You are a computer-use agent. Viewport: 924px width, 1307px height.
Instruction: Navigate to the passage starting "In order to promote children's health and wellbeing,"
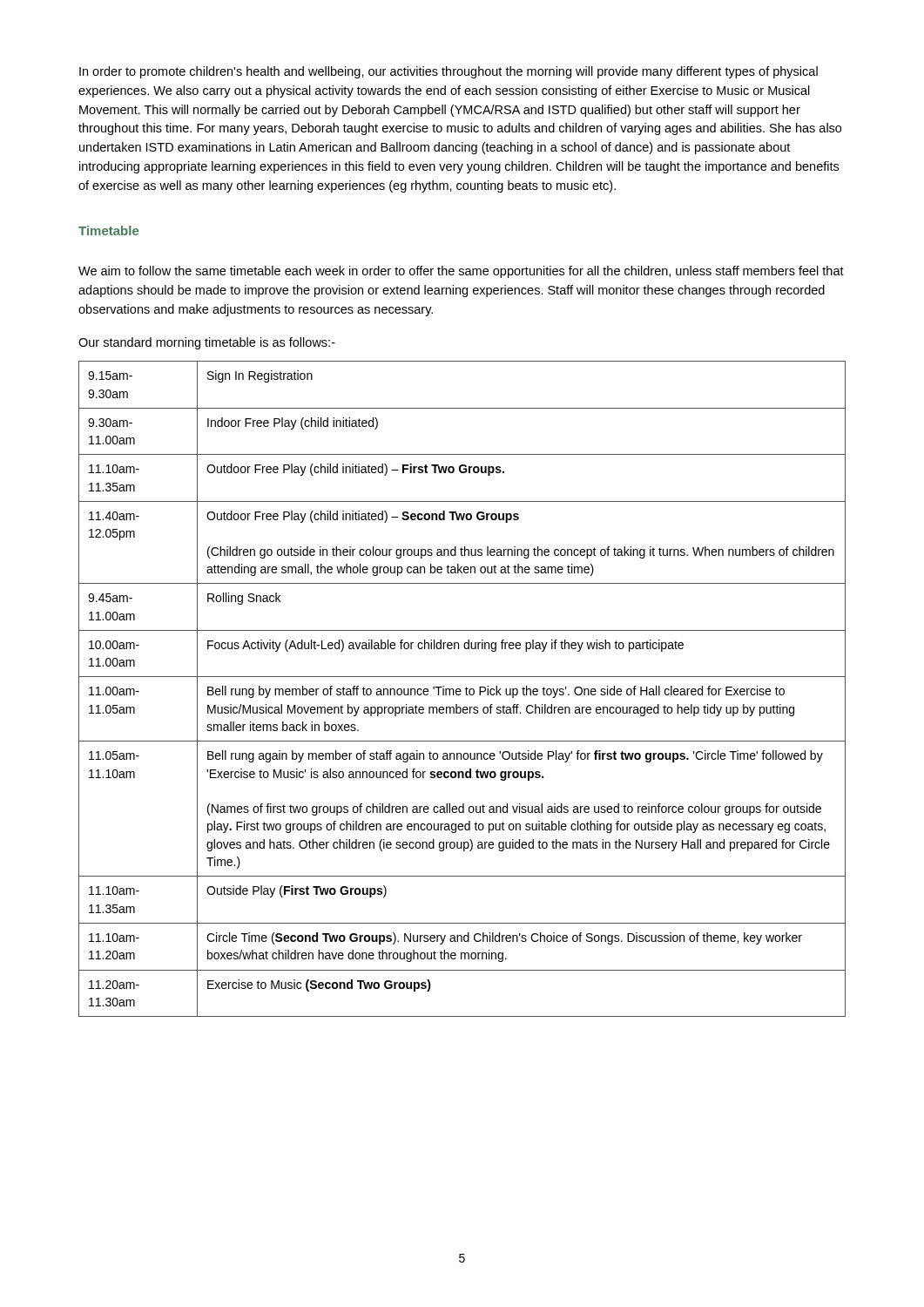click(x=460, y=128)
